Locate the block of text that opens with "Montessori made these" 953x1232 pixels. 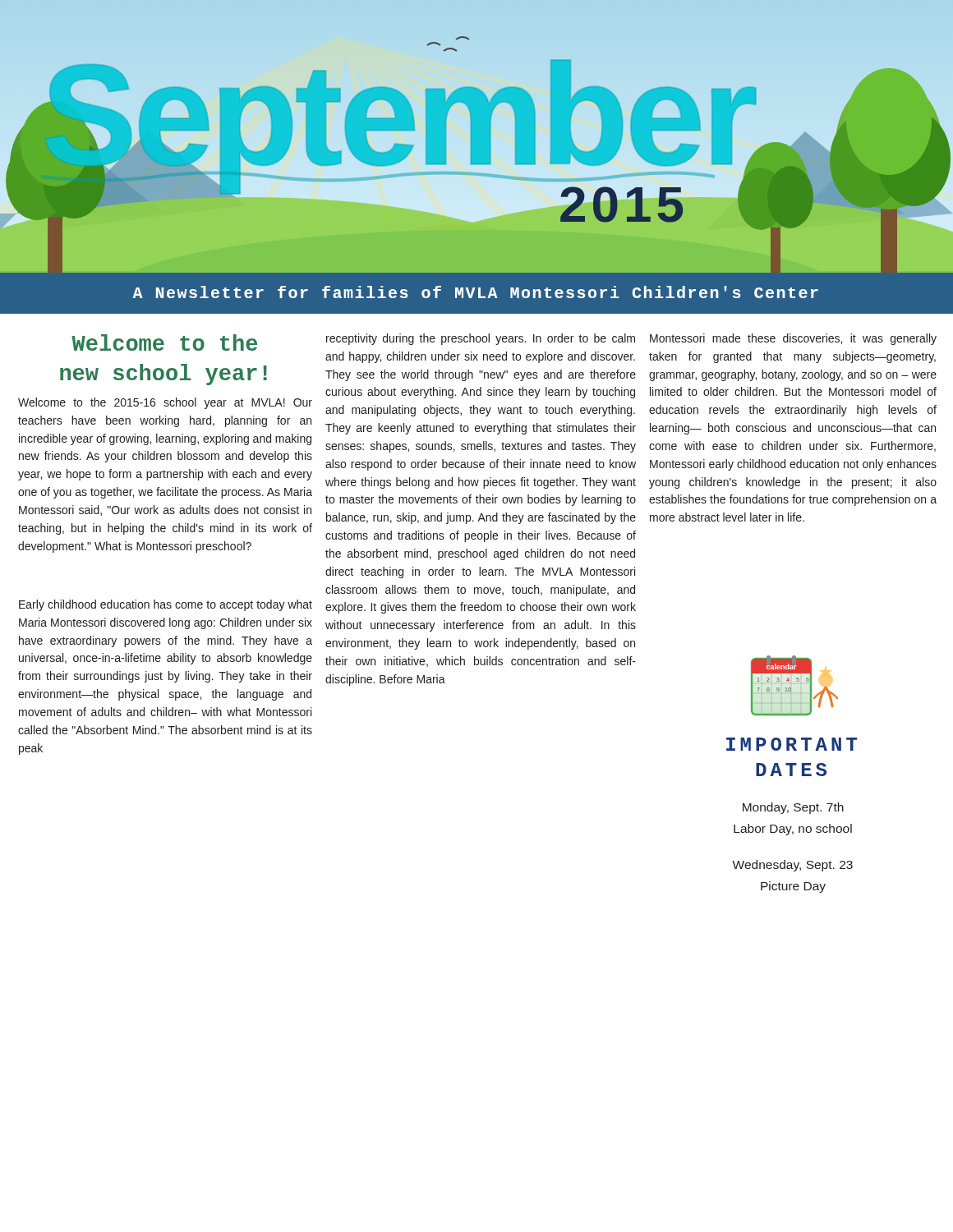793,428
